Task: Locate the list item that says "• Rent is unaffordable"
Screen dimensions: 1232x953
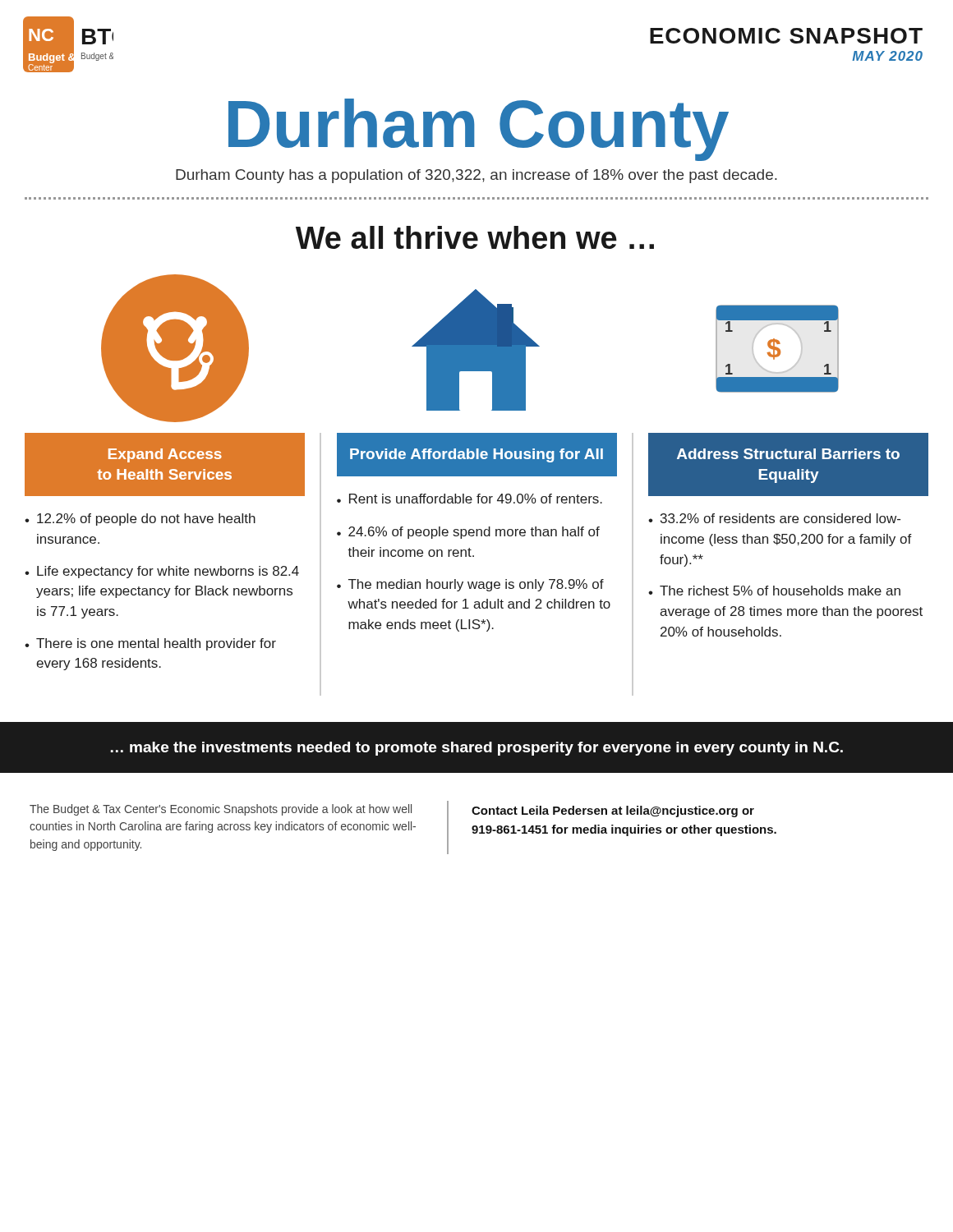Action: (x=470, y=500)
